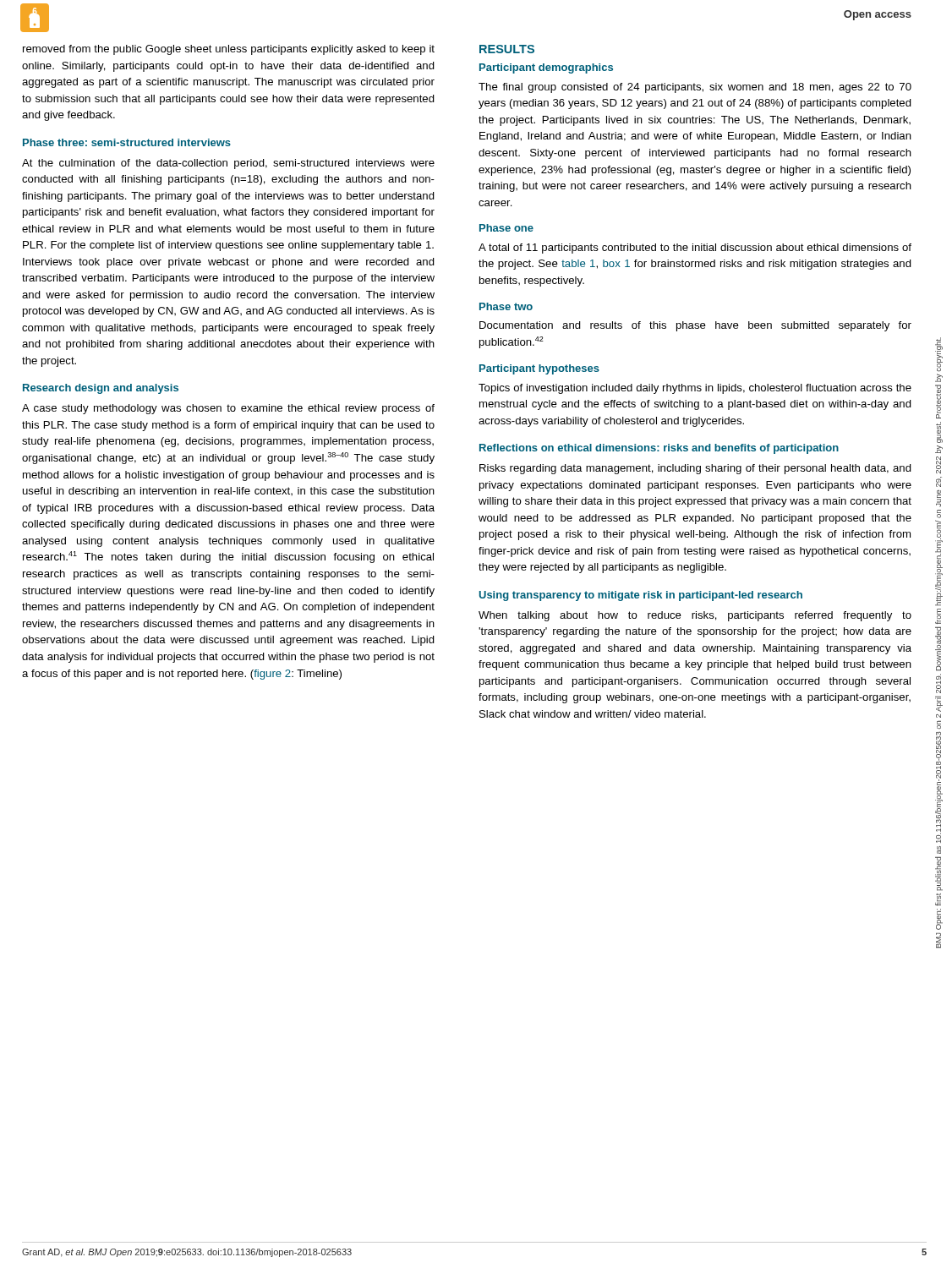Navigate to the text starting "Phase two"
This screenshot has height=1268, width=952.
pos(506,306)
